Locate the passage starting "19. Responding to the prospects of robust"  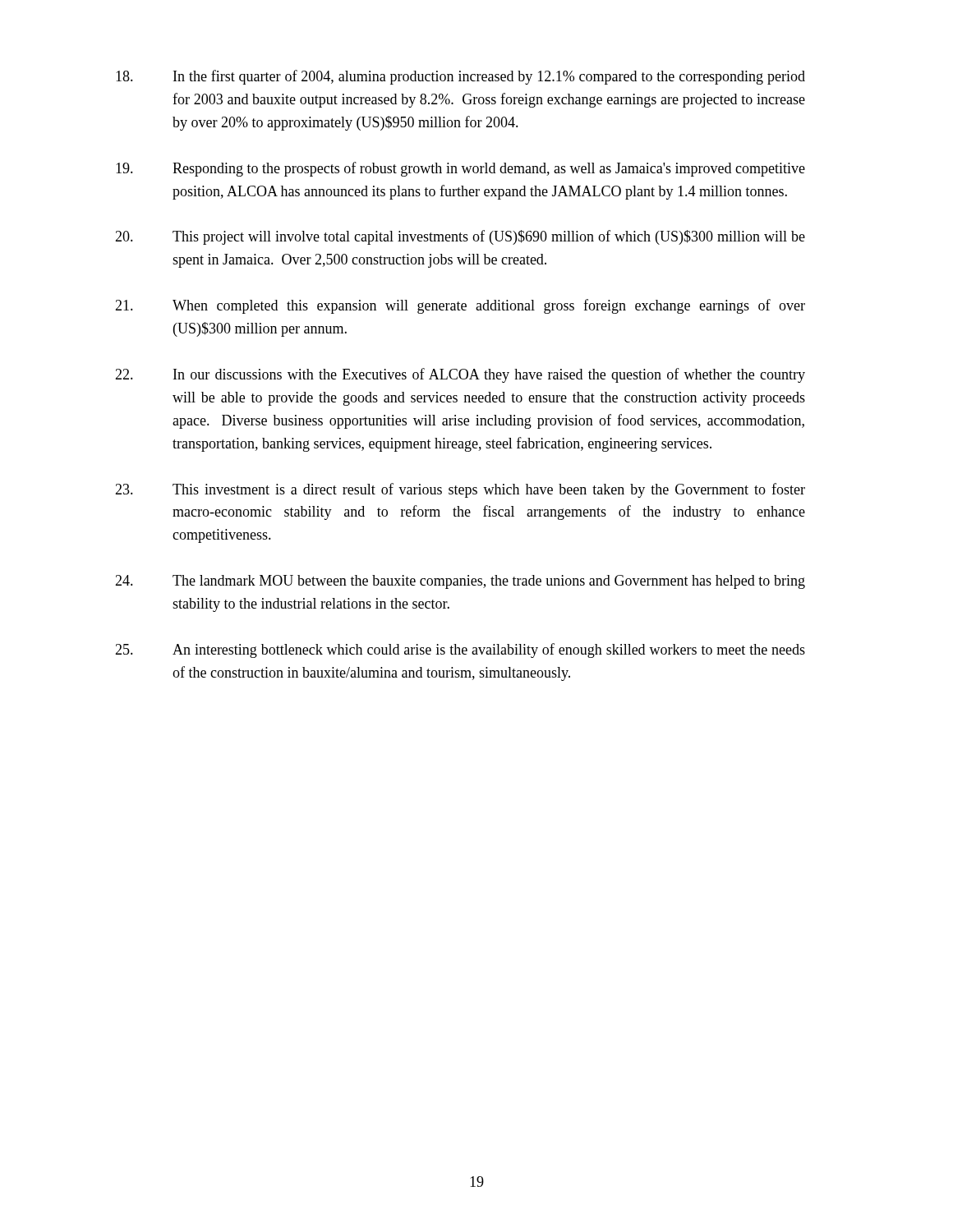pos(460,180)
